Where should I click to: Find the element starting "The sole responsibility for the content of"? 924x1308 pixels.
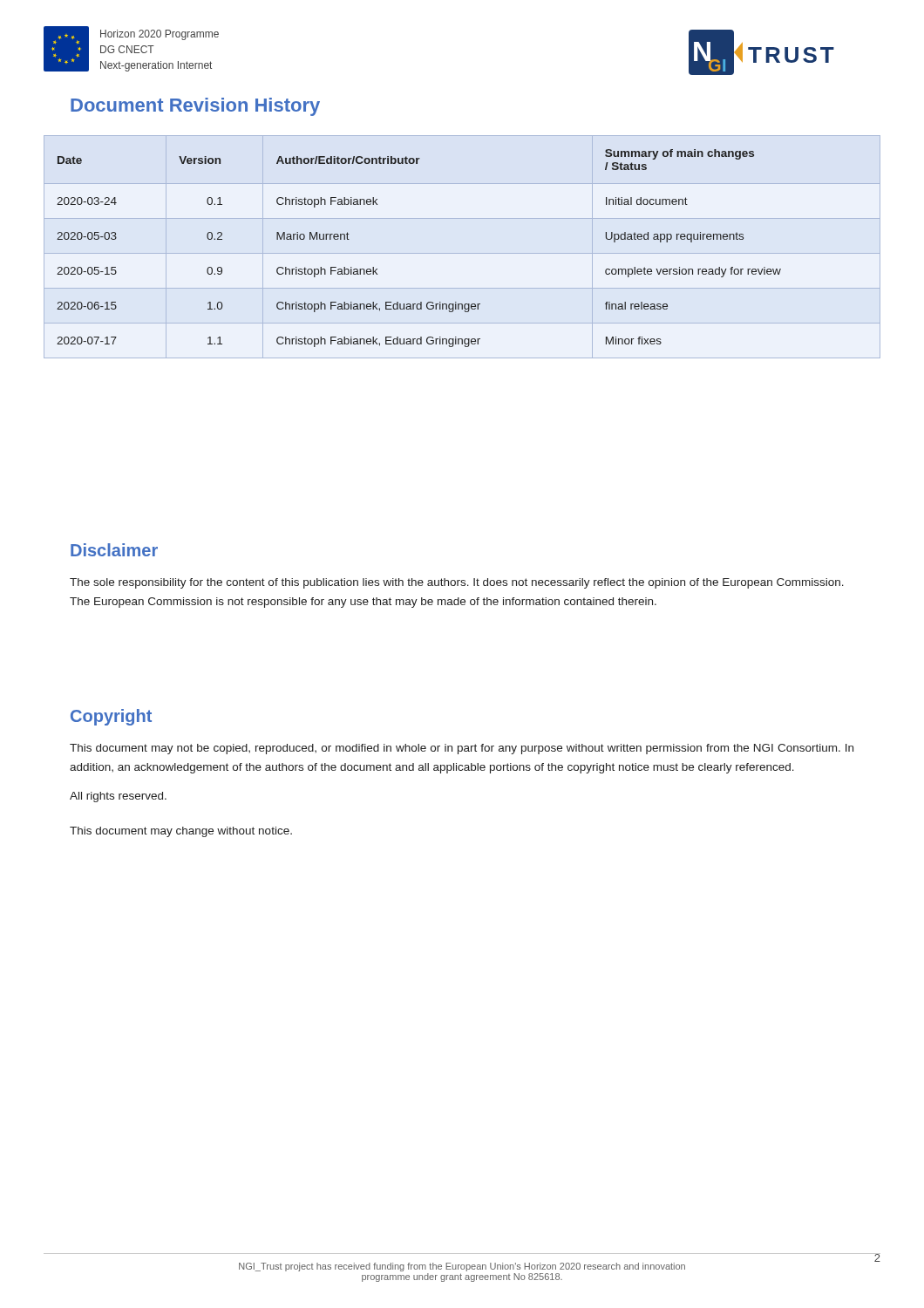coord(462,592)
